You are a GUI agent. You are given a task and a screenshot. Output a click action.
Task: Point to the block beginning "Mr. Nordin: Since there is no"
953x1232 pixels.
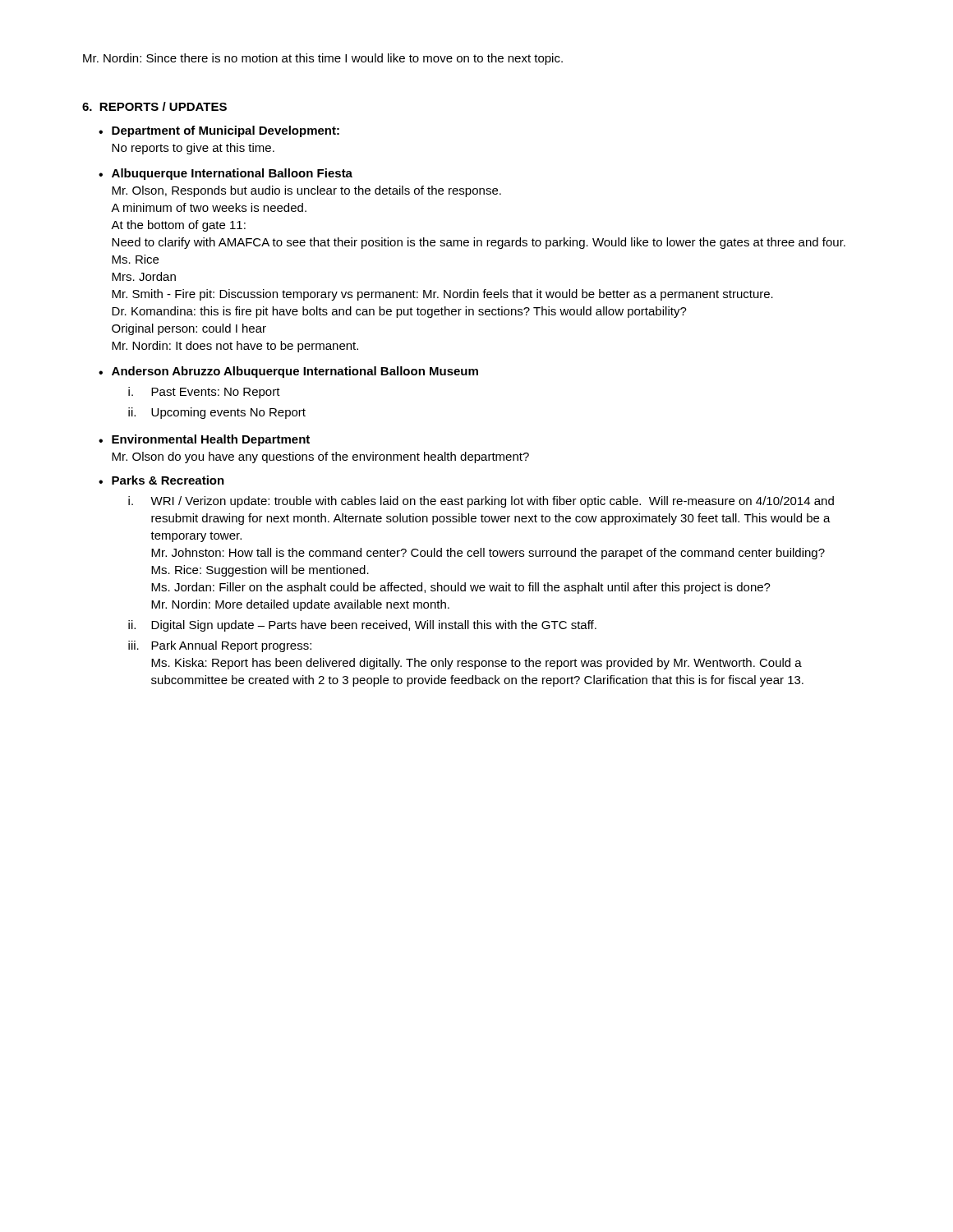(x=323, y=58)
